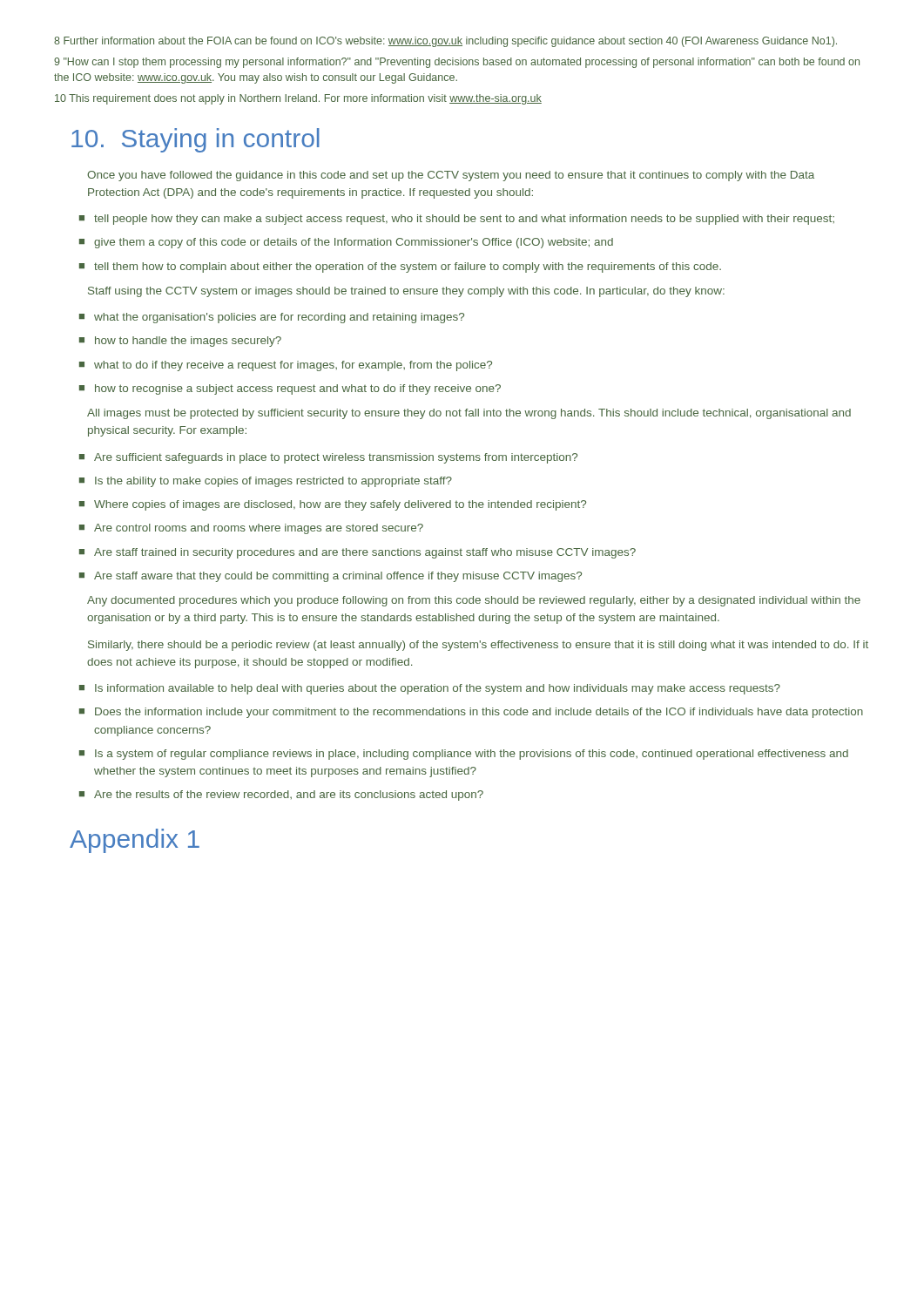Click on the region starting "■ tell people how they can make"
Screen dimensions: 1307x924
click(x=474, y=219)
